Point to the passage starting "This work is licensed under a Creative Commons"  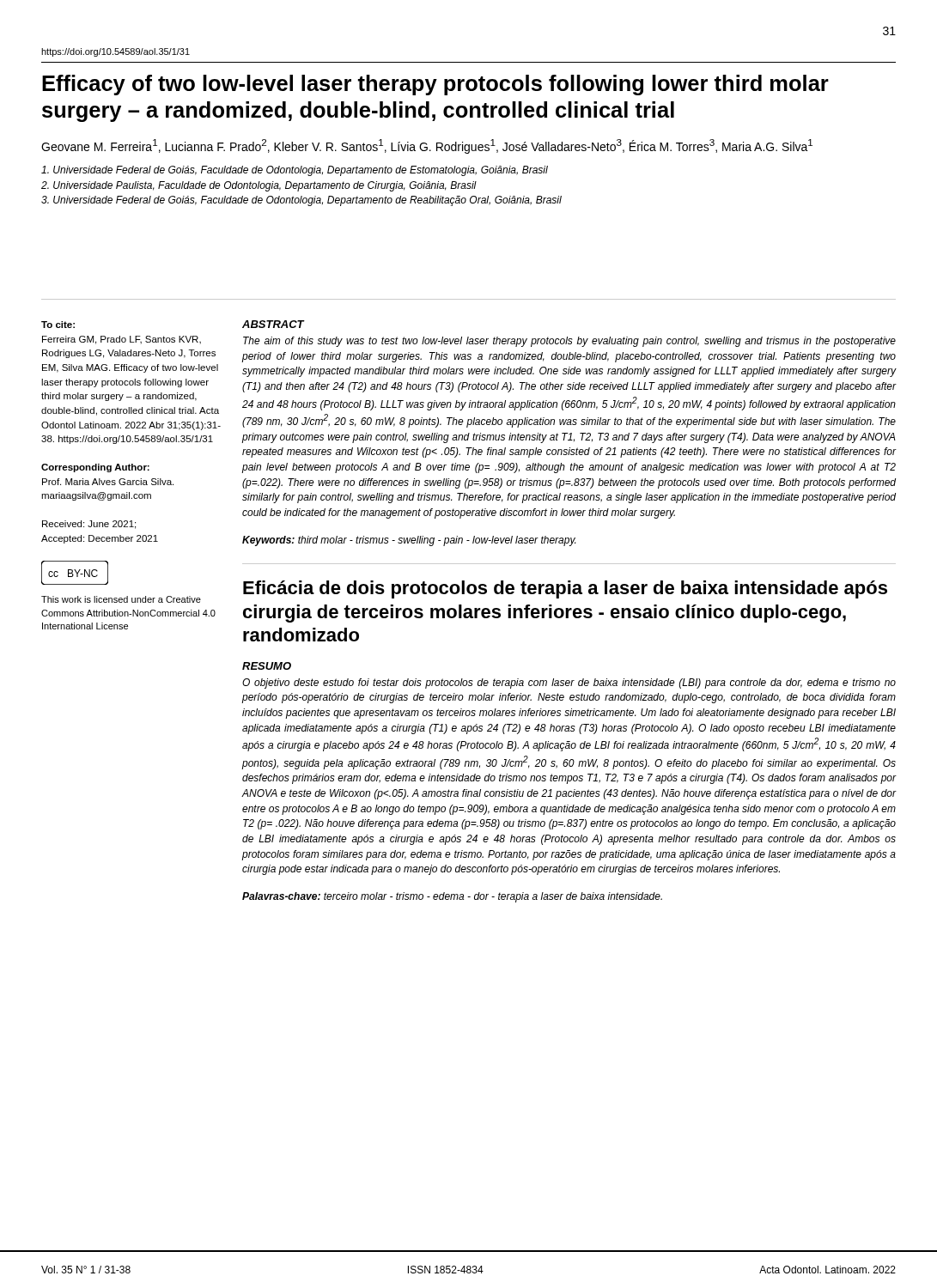point(128,613)
